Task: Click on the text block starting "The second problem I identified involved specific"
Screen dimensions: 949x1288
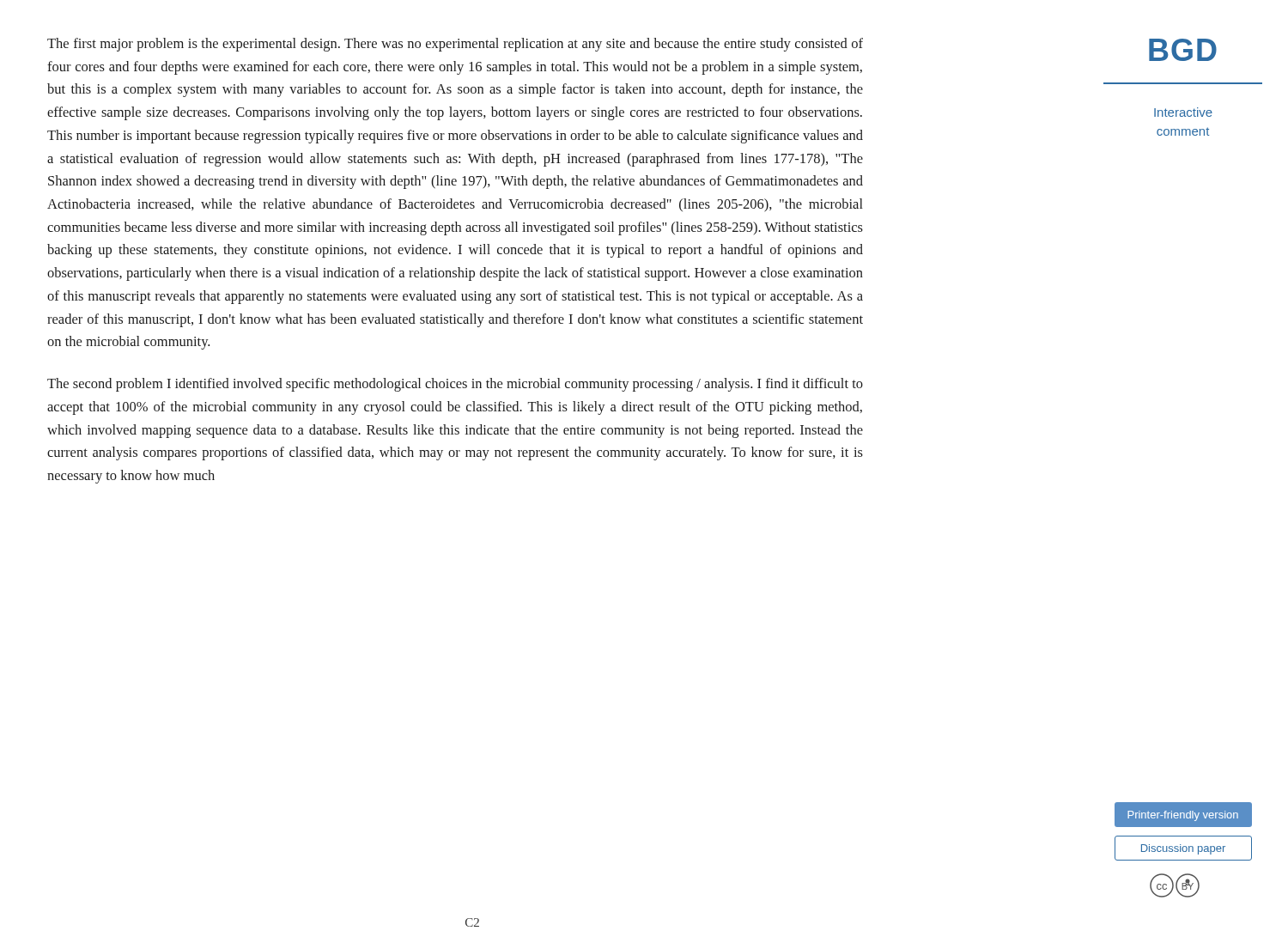Action: (455, 429)
